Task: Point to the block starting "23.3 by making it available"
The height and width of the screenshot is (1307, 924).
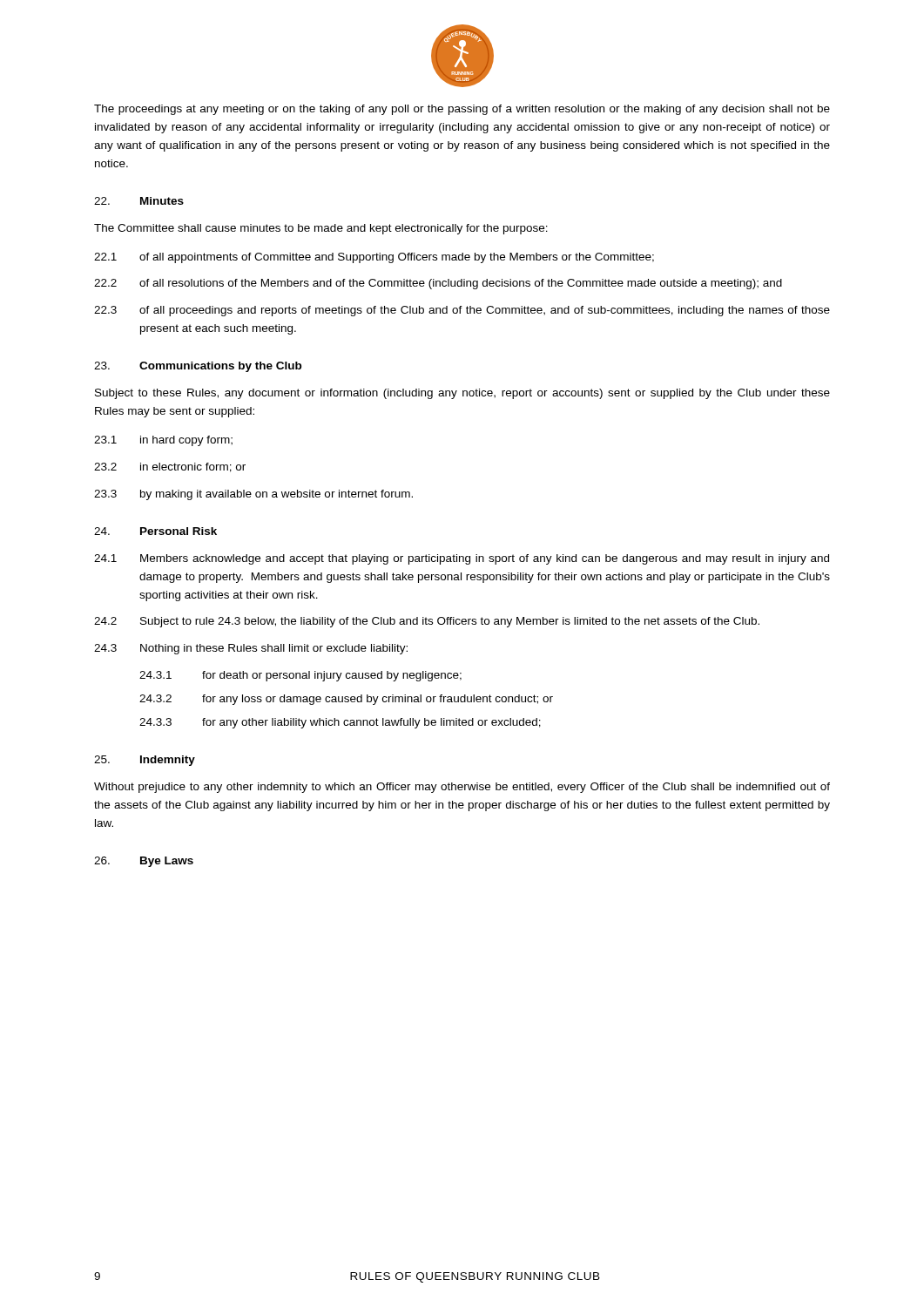Action: 253,495
